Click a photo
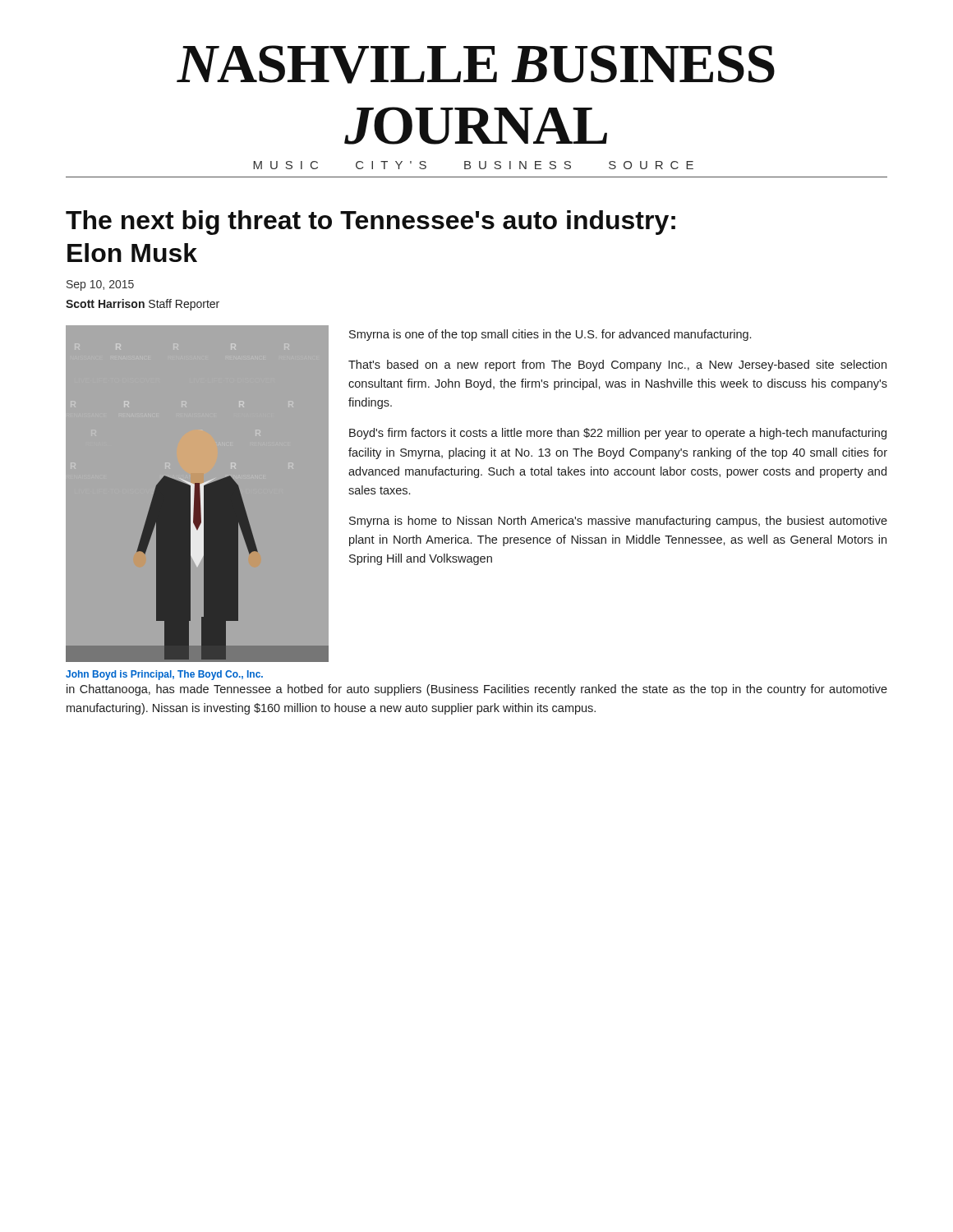The height and width of the screenshot is (1232, 953). coord(197,495)
